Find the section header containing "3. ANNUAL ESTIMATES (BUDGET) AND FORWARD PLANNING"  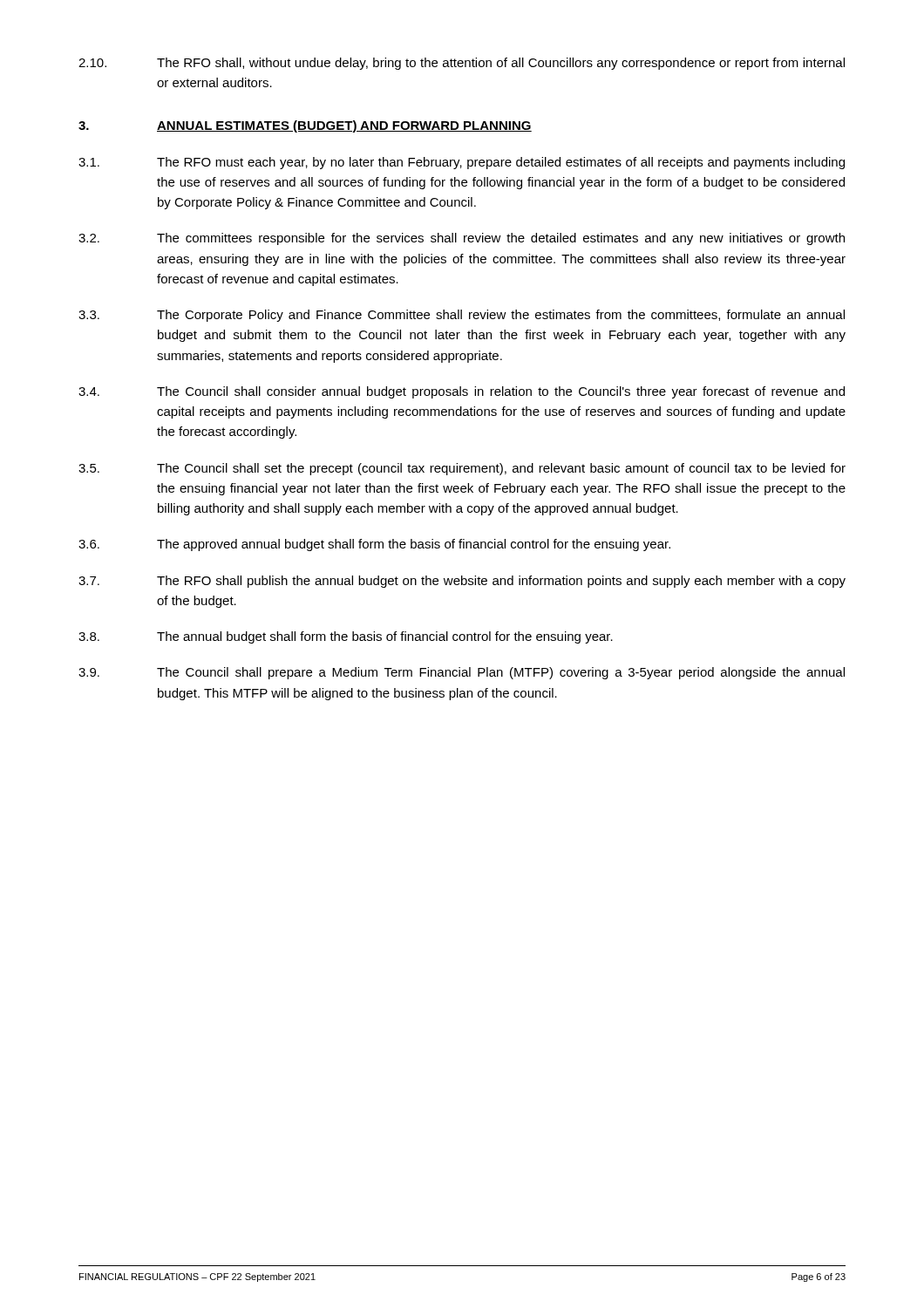coord(462,125)
